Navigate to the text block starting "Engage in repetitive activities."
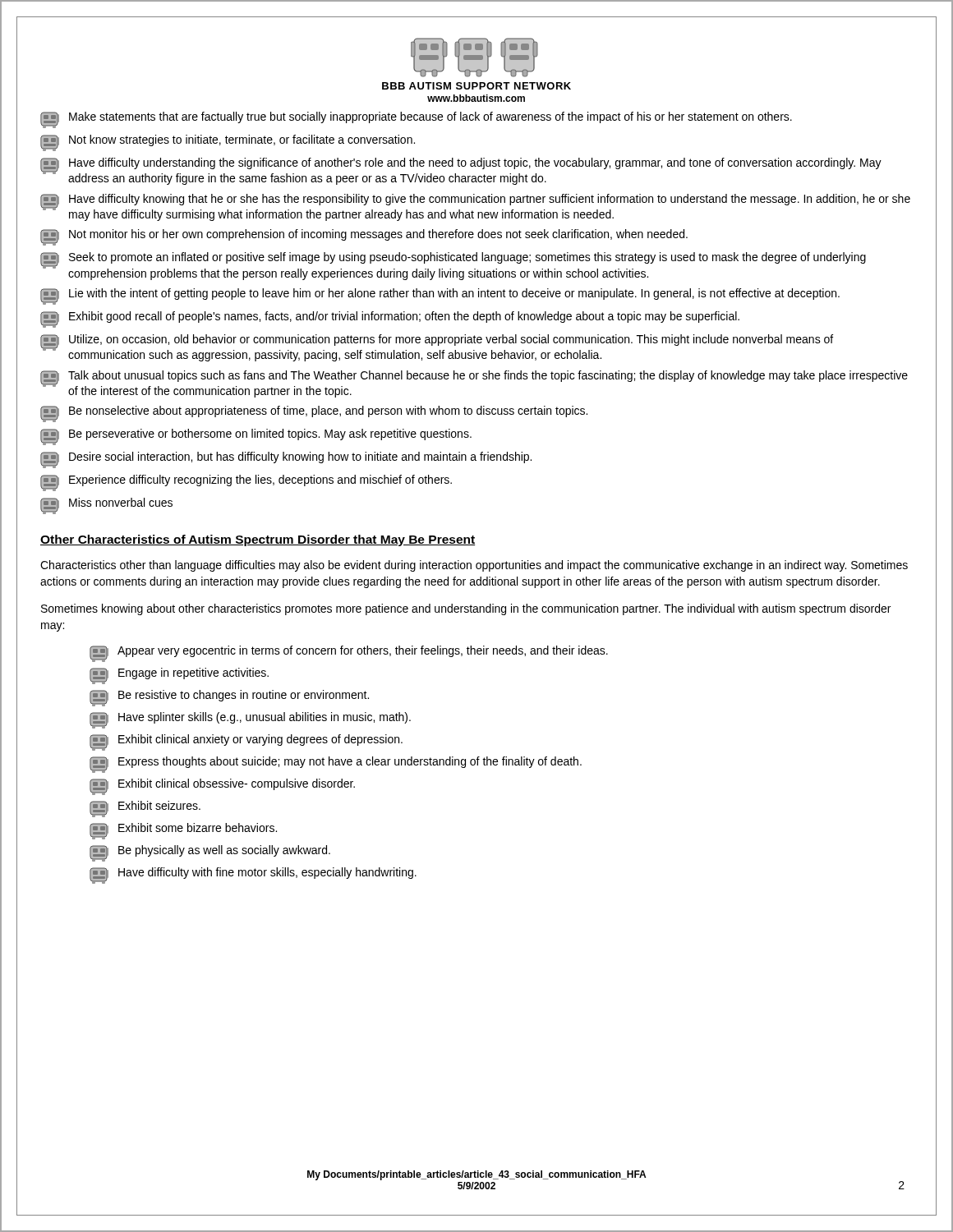953x1232 pixels. click(x=179, y=676)
